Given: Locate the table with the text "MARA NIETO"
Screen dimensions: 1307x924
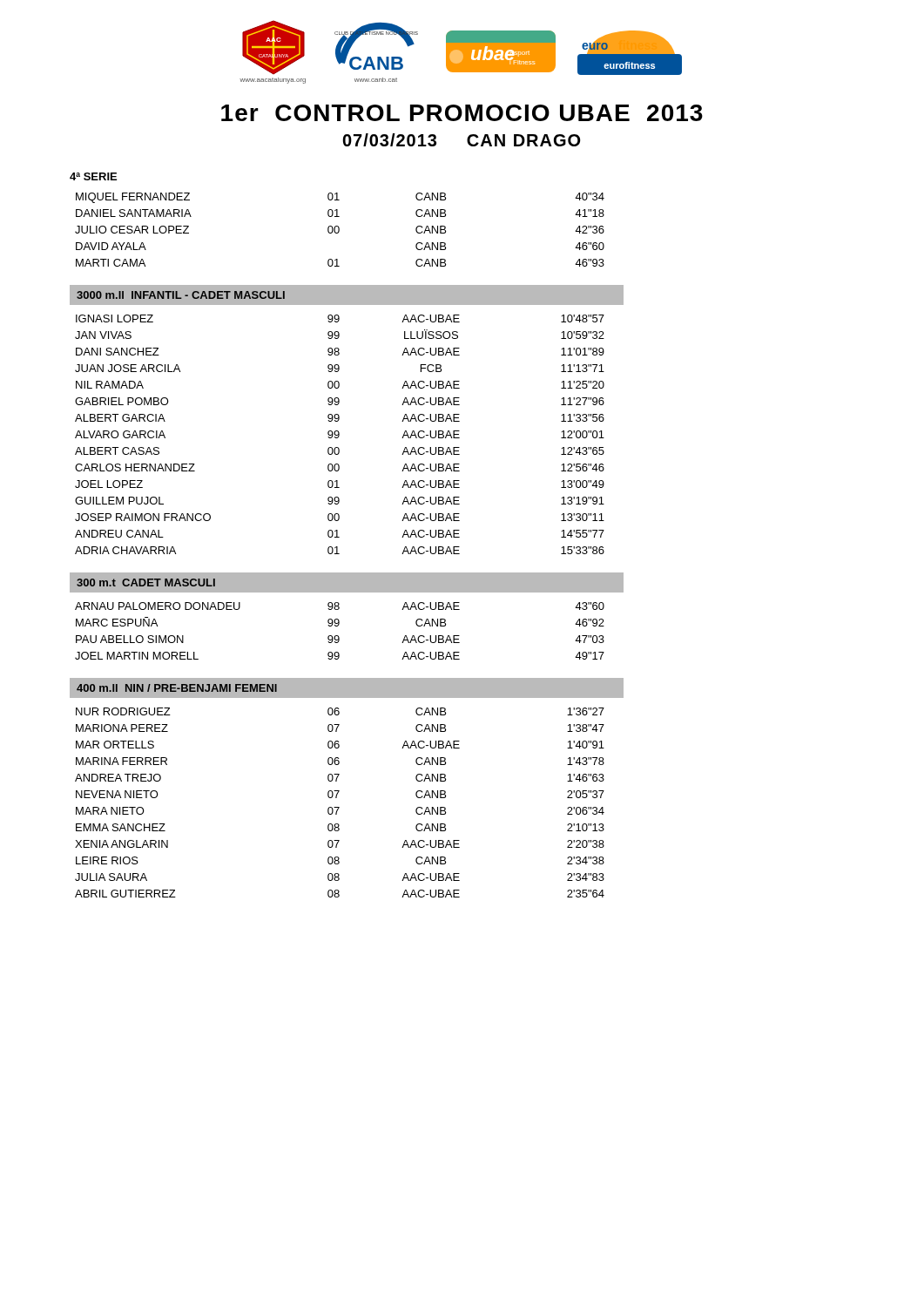Looking at the screenshot, I should 462,802.
